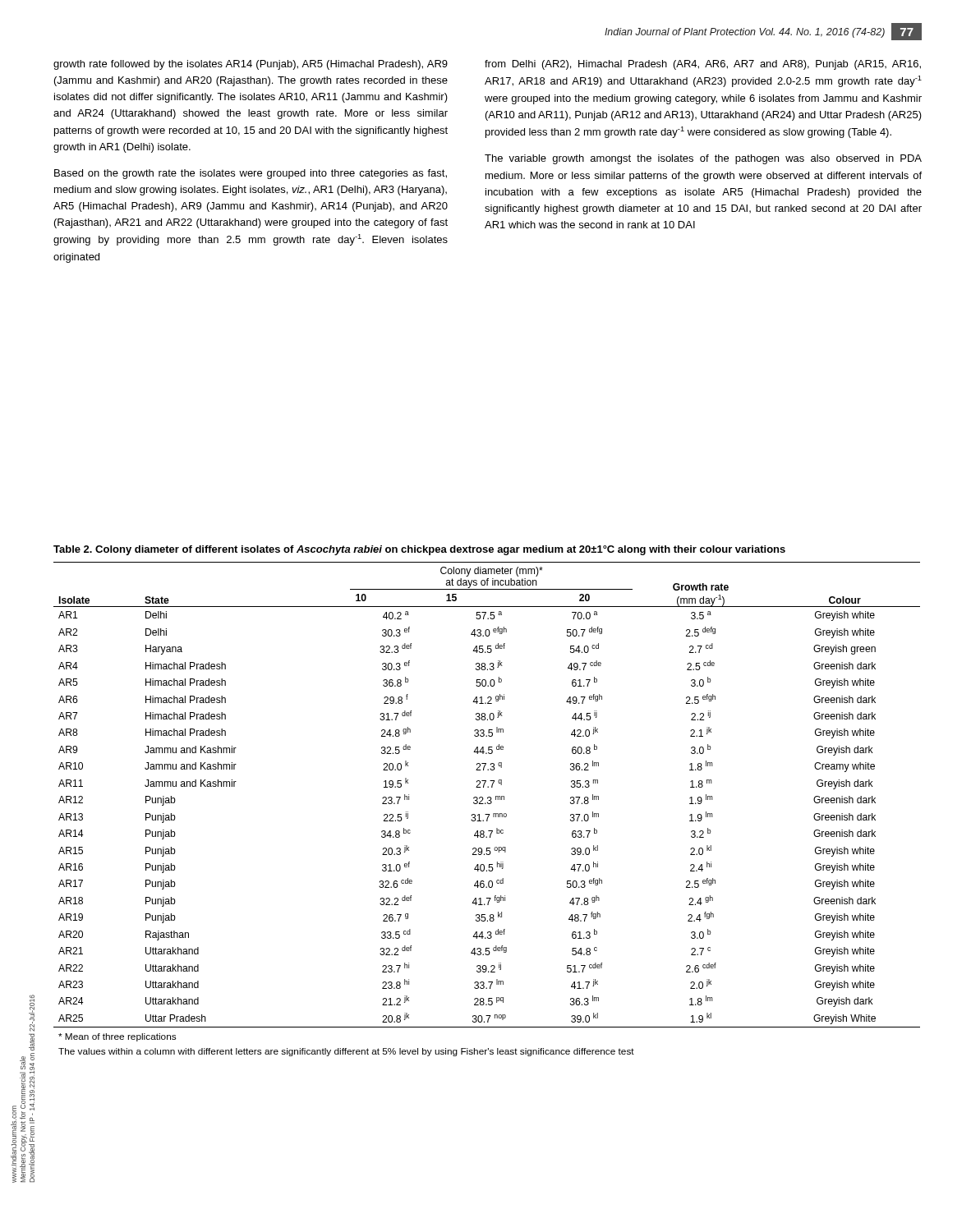
Task: Select the text block that reads "growth rate followed"
Action: (x=251, y=105)
